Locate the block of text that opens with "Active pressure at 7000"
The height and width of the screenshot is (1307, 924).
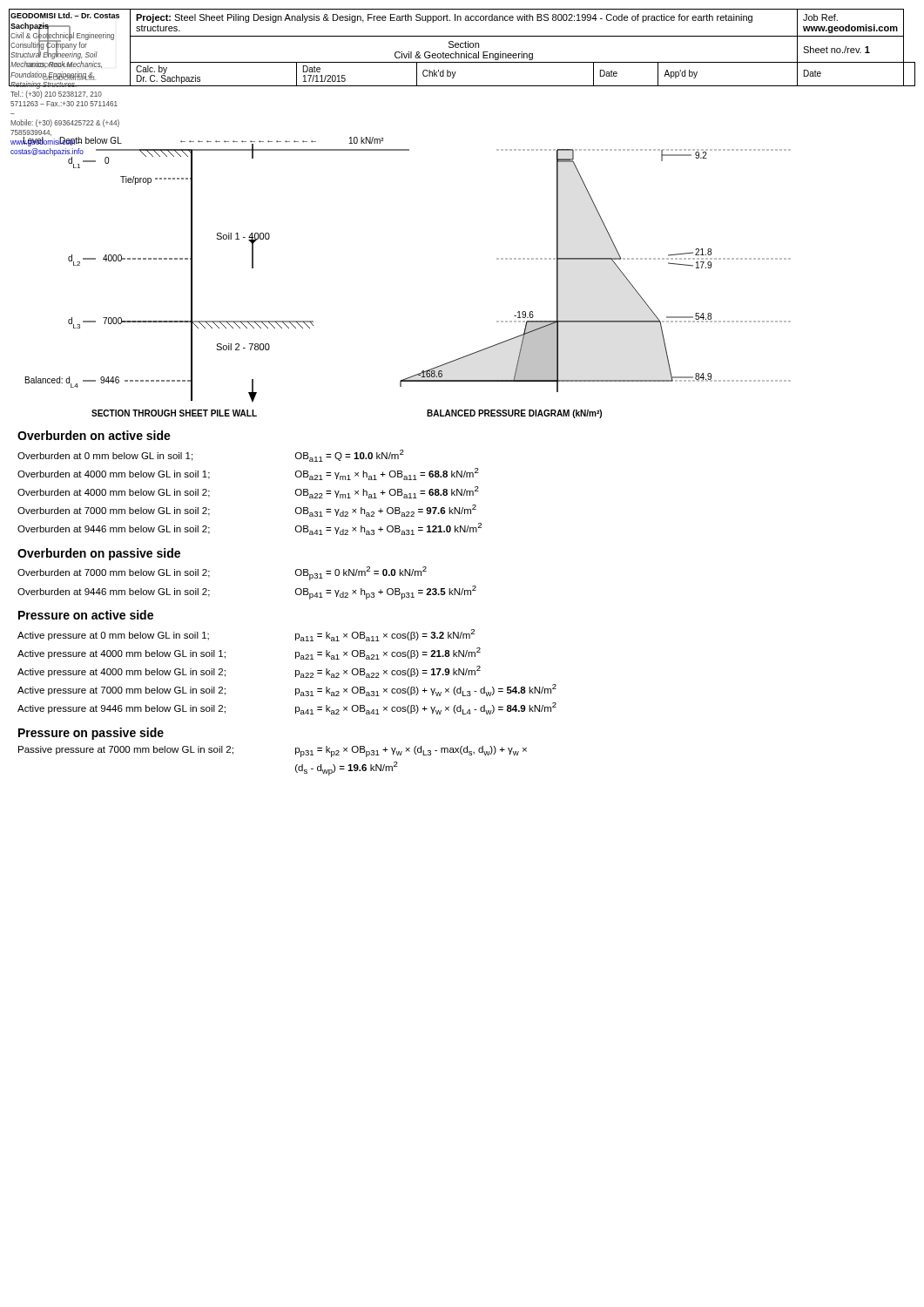tap(287, 690)
